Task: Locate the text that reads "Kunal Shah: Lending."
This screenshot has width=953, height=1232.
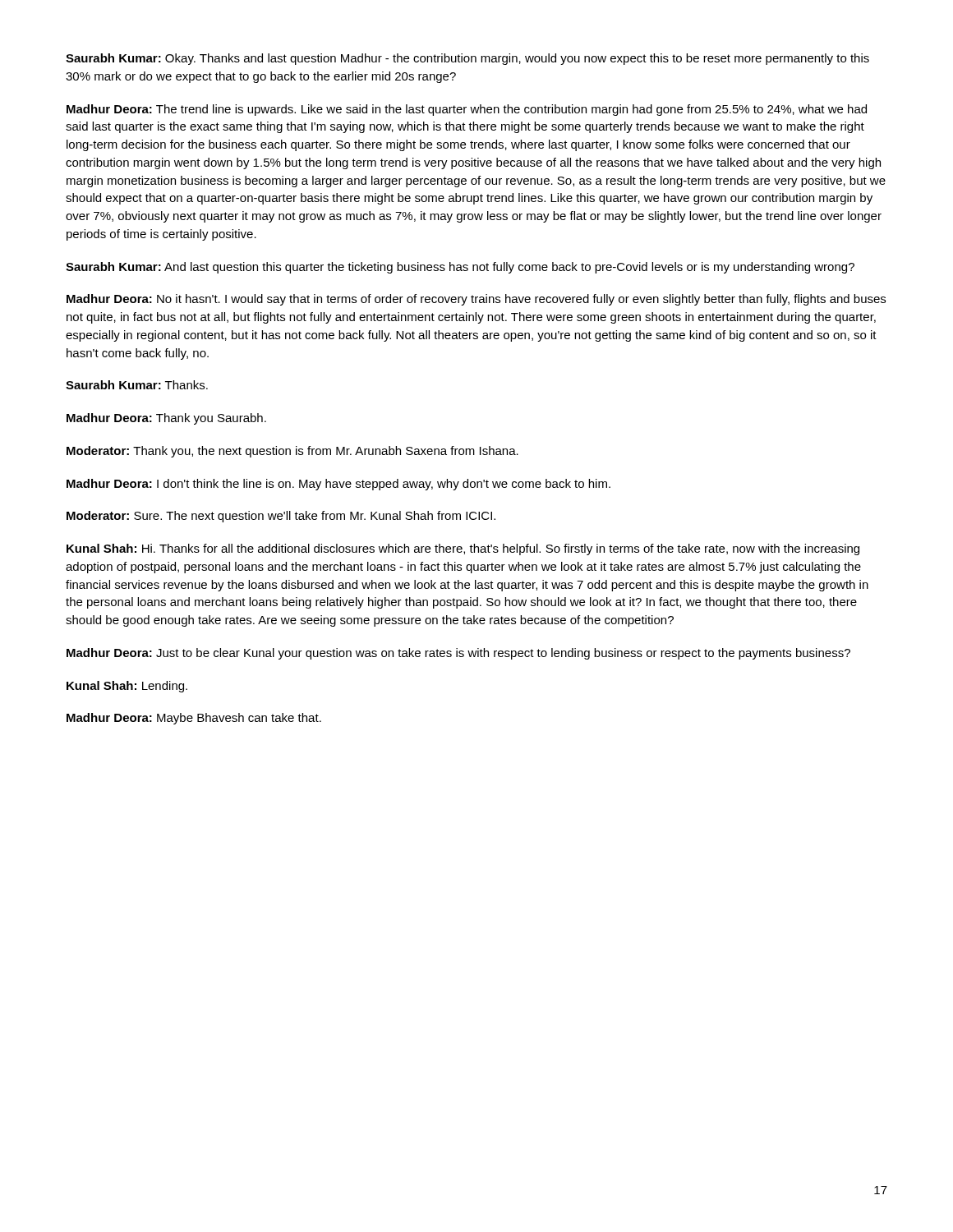Action: click(127, 685)
